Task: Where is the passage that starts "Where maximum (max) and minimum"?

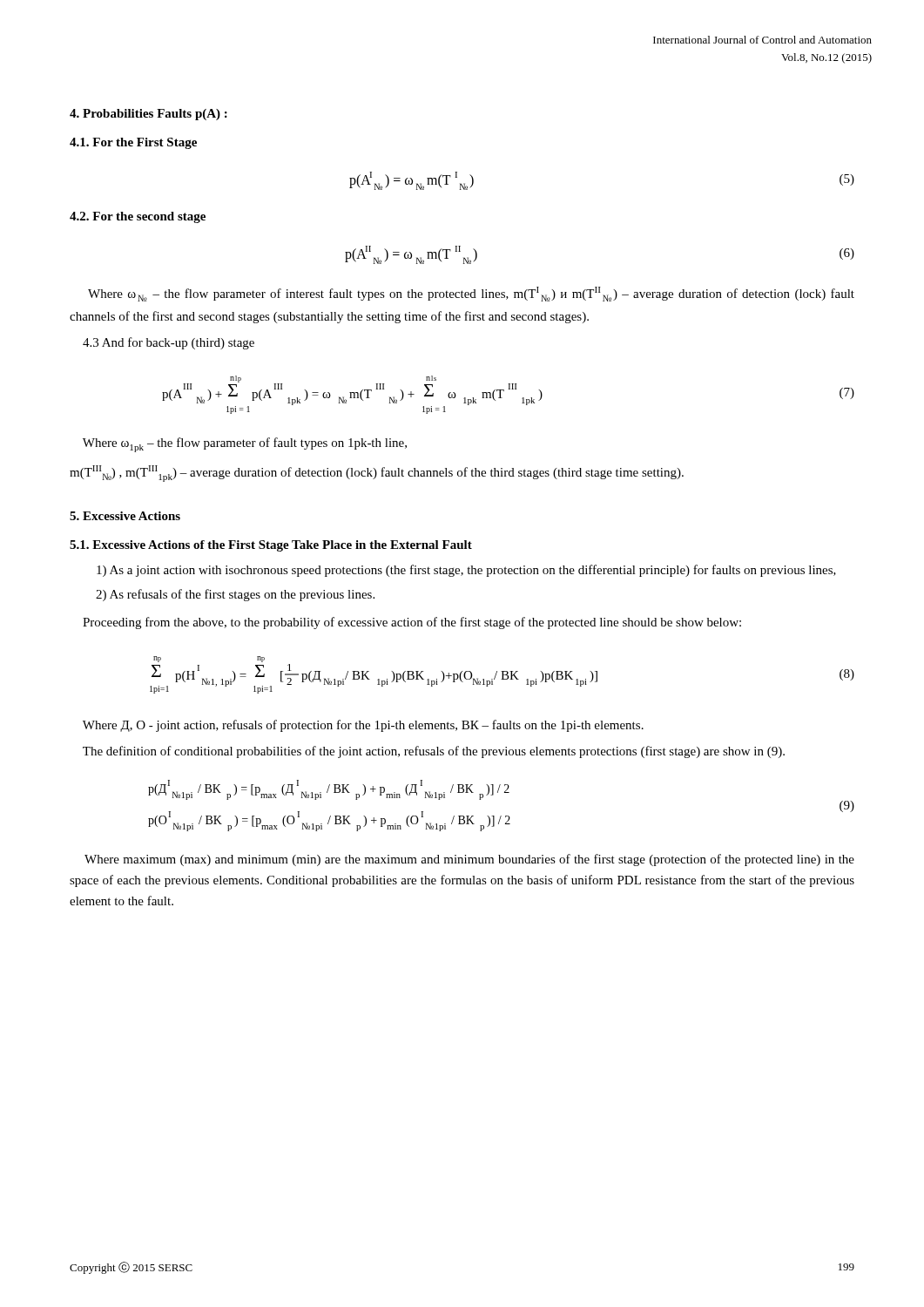Action: (462, 880)
